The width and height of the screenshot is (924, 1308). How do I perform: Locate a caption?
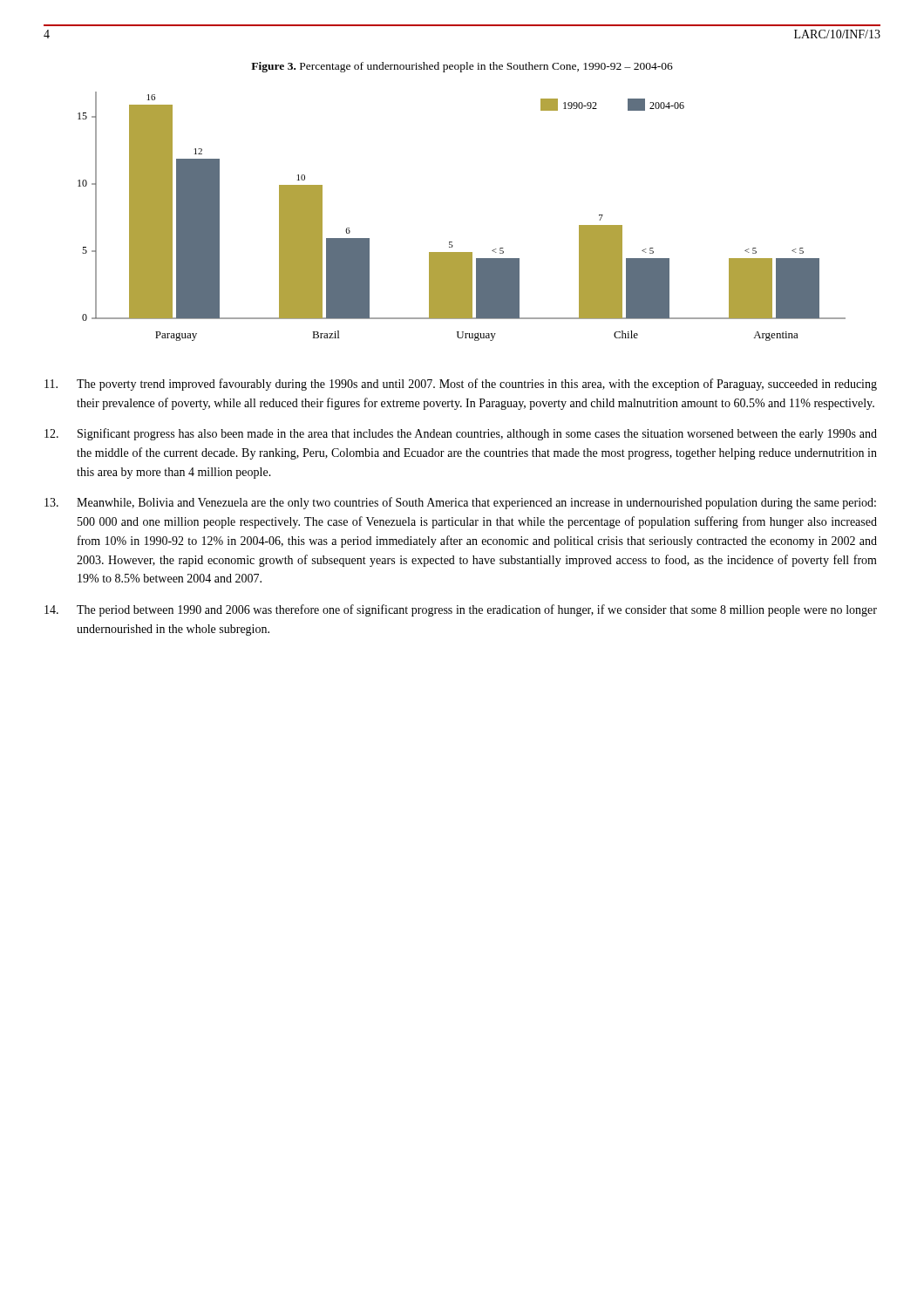(x=462, y=66)
